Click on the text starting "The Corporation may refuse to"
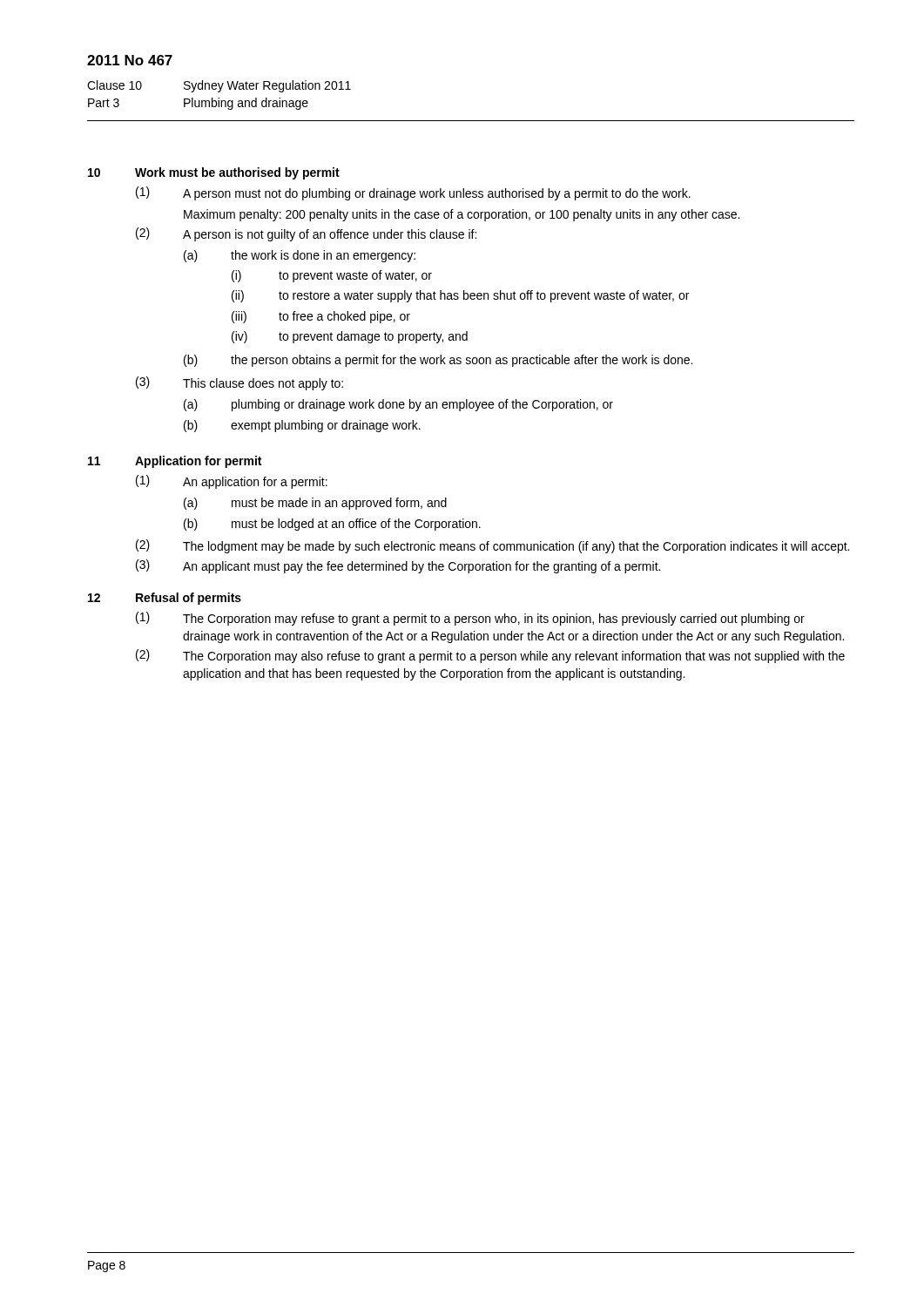Screen dimensions: 1307x924 point(514,627)
